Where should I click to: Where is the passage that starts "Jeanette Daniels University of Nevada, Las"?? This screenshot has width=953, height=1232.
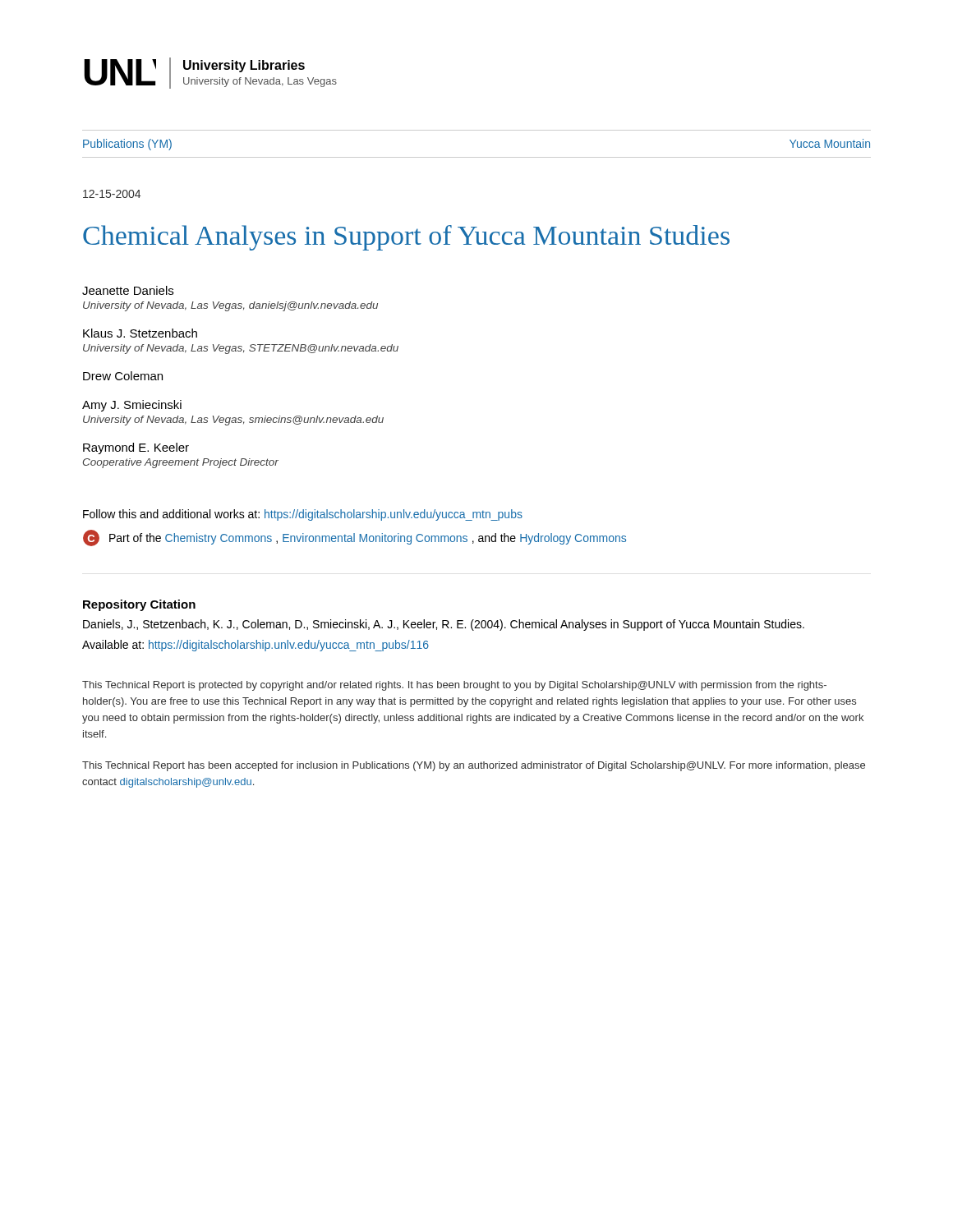point(128,290)
